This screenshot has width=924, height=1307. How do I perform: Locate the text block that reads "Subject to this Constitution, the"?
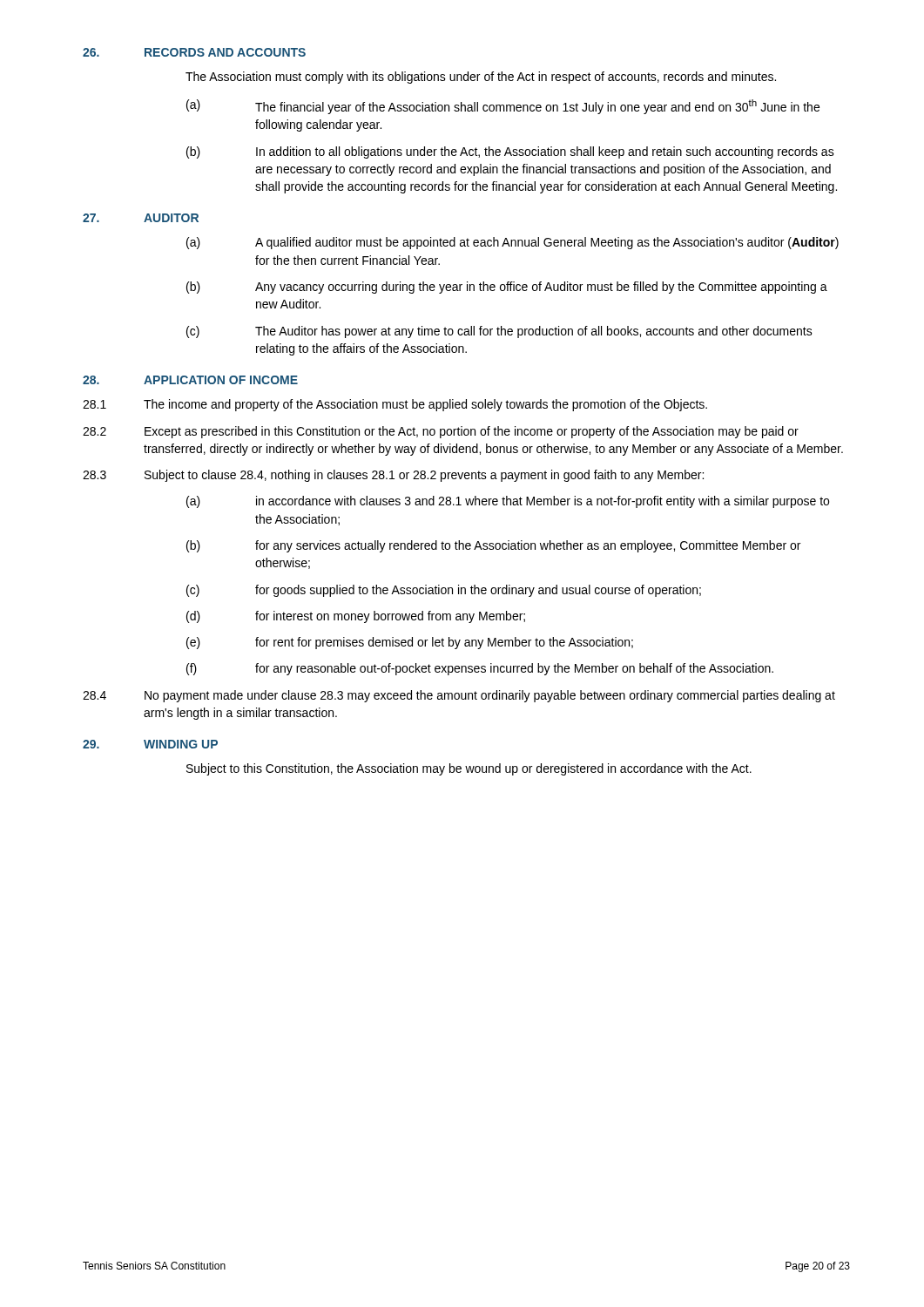[x=469, y=769]
